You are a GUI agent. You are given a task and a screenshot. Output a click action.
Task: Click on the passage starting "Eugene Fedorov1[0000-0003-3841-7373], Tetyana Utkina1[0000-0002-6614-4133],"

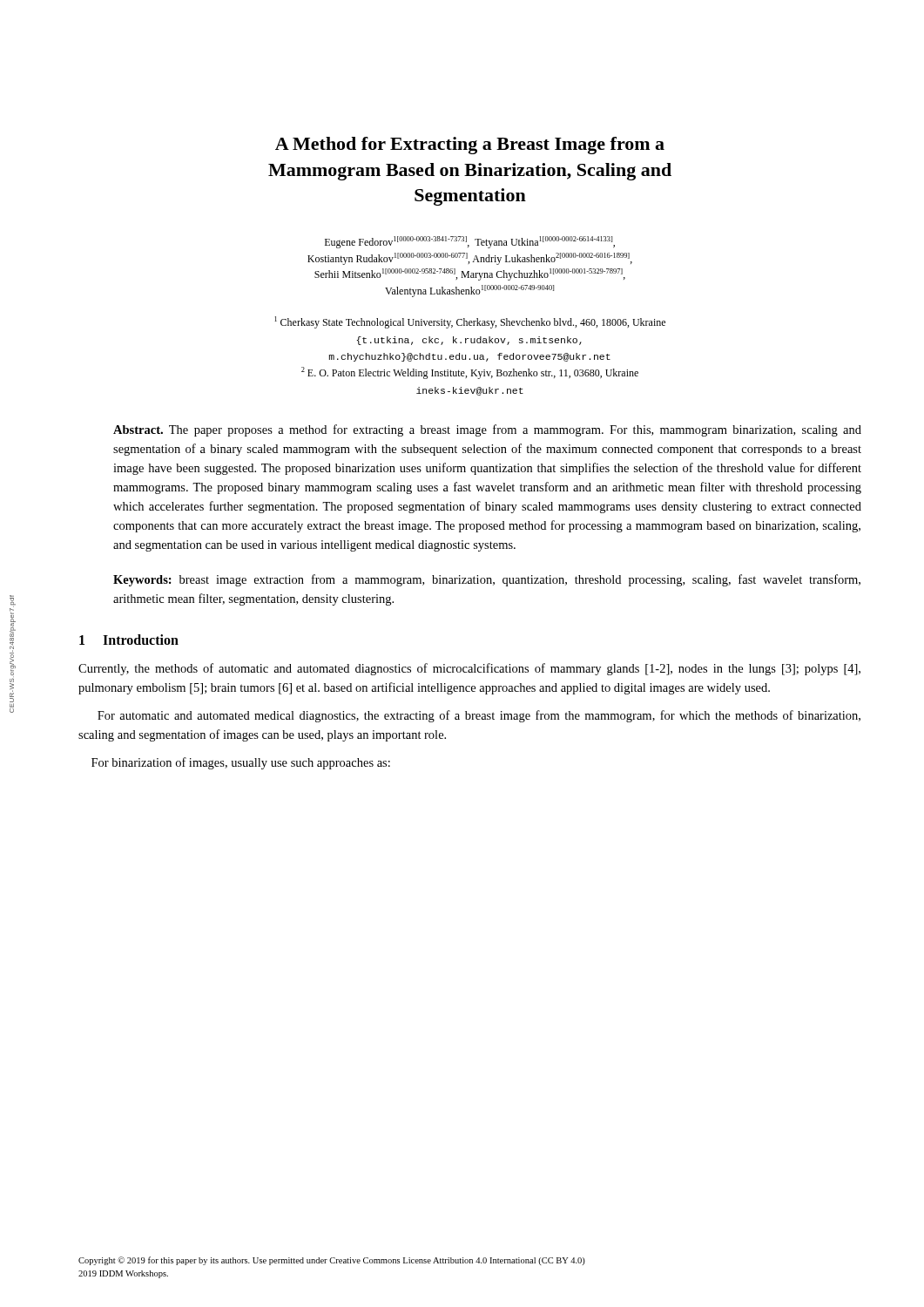coord(470,266)
